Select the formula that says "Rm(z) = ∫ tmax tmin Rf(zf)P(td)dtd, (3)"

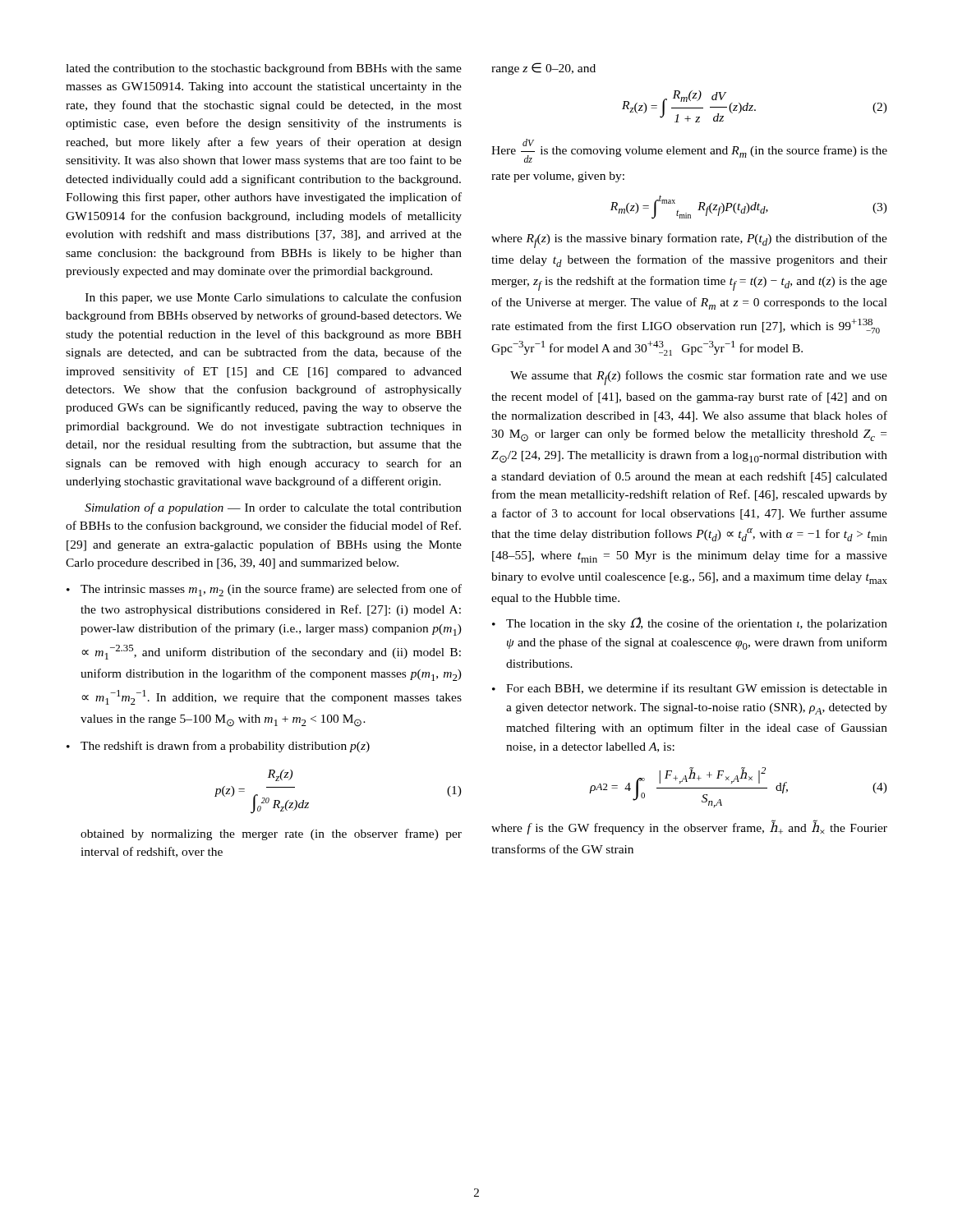tap(689, 207)
